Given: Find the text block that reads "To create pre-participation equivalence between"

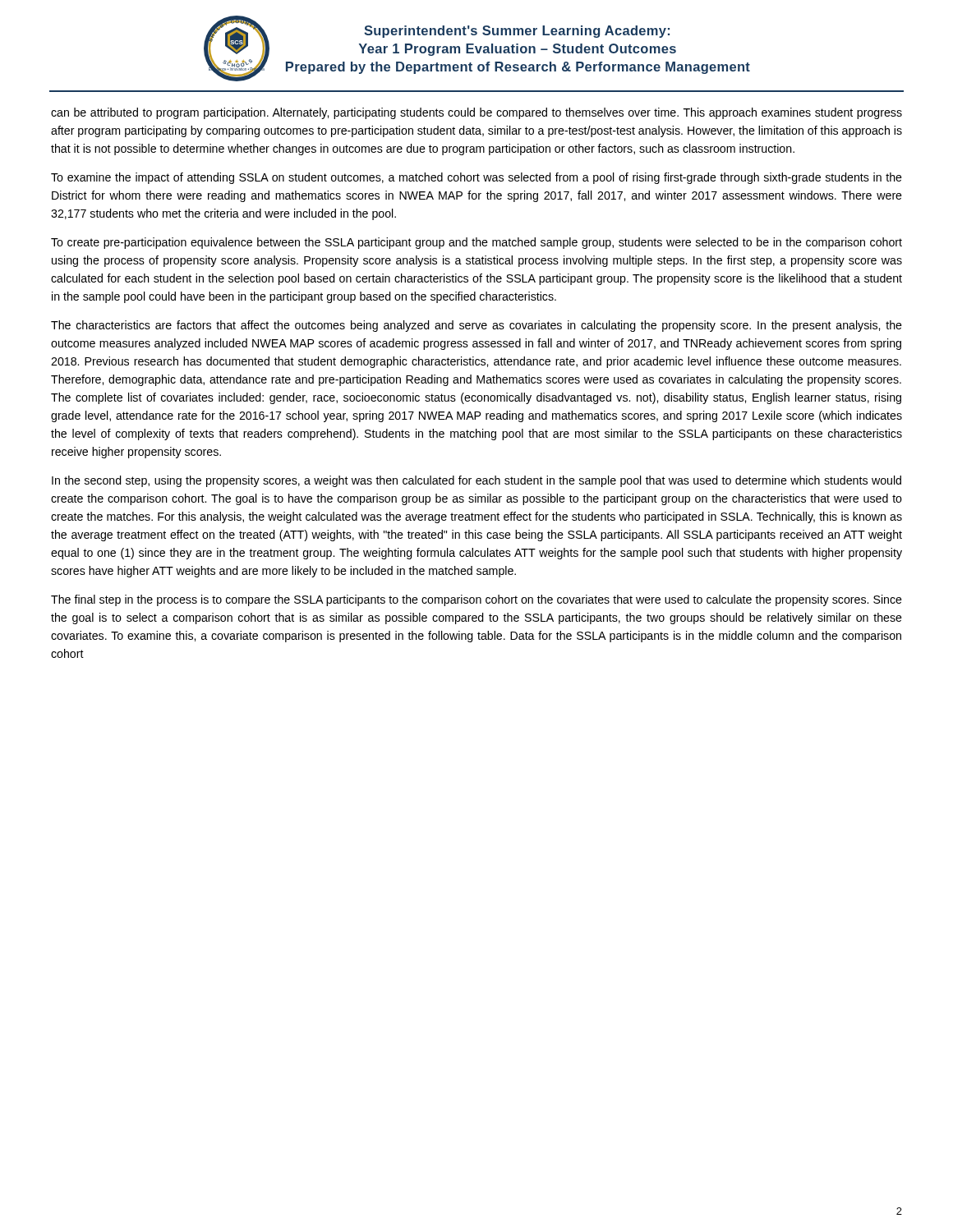Looking at the screenshot, I should click(x=476, y=269).
